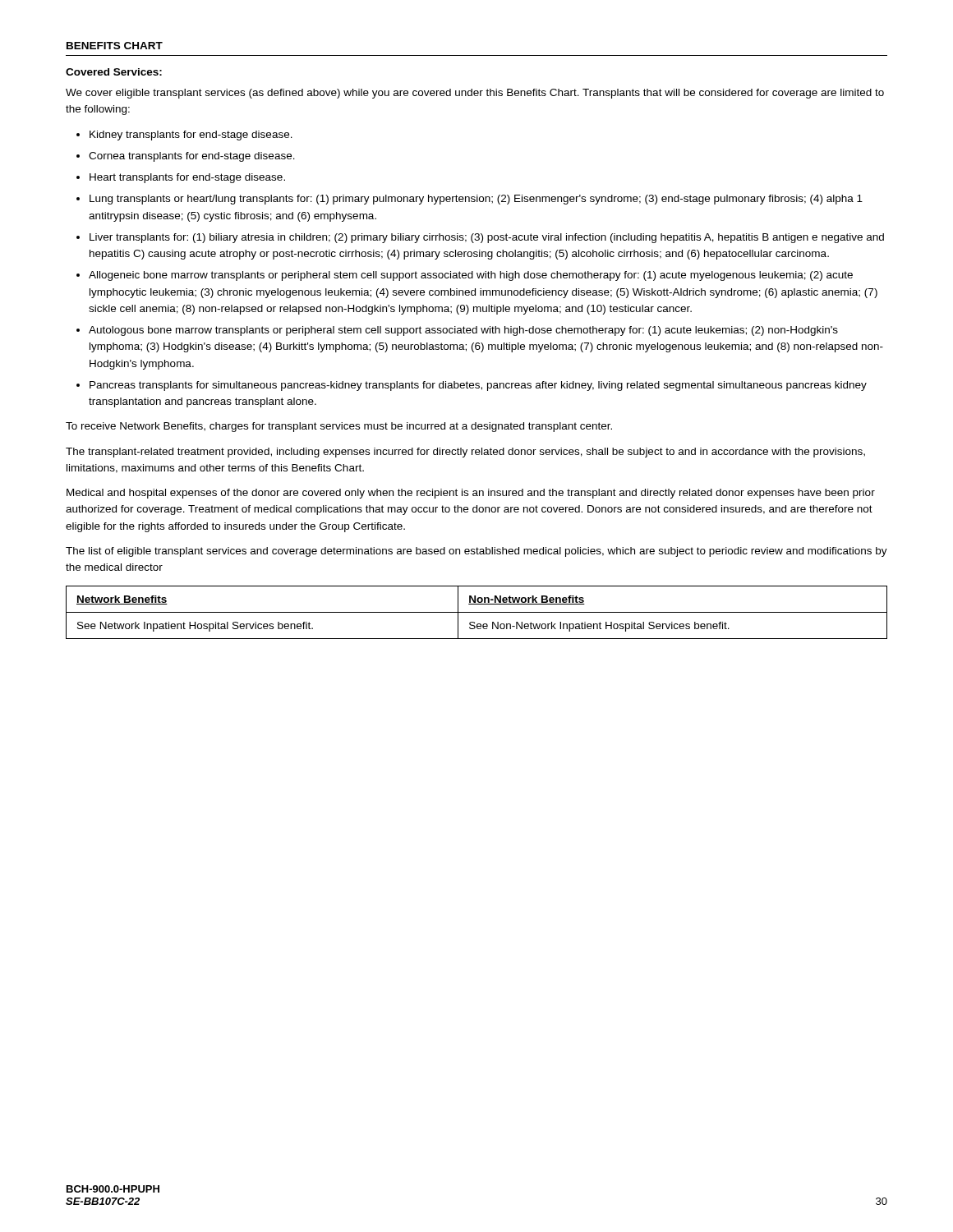This screenshot has width=953, height=1232.
Task: Point to the block beginning "Allogeneic bone marrow transplants or peripheral"
Action: pos(488,292)
